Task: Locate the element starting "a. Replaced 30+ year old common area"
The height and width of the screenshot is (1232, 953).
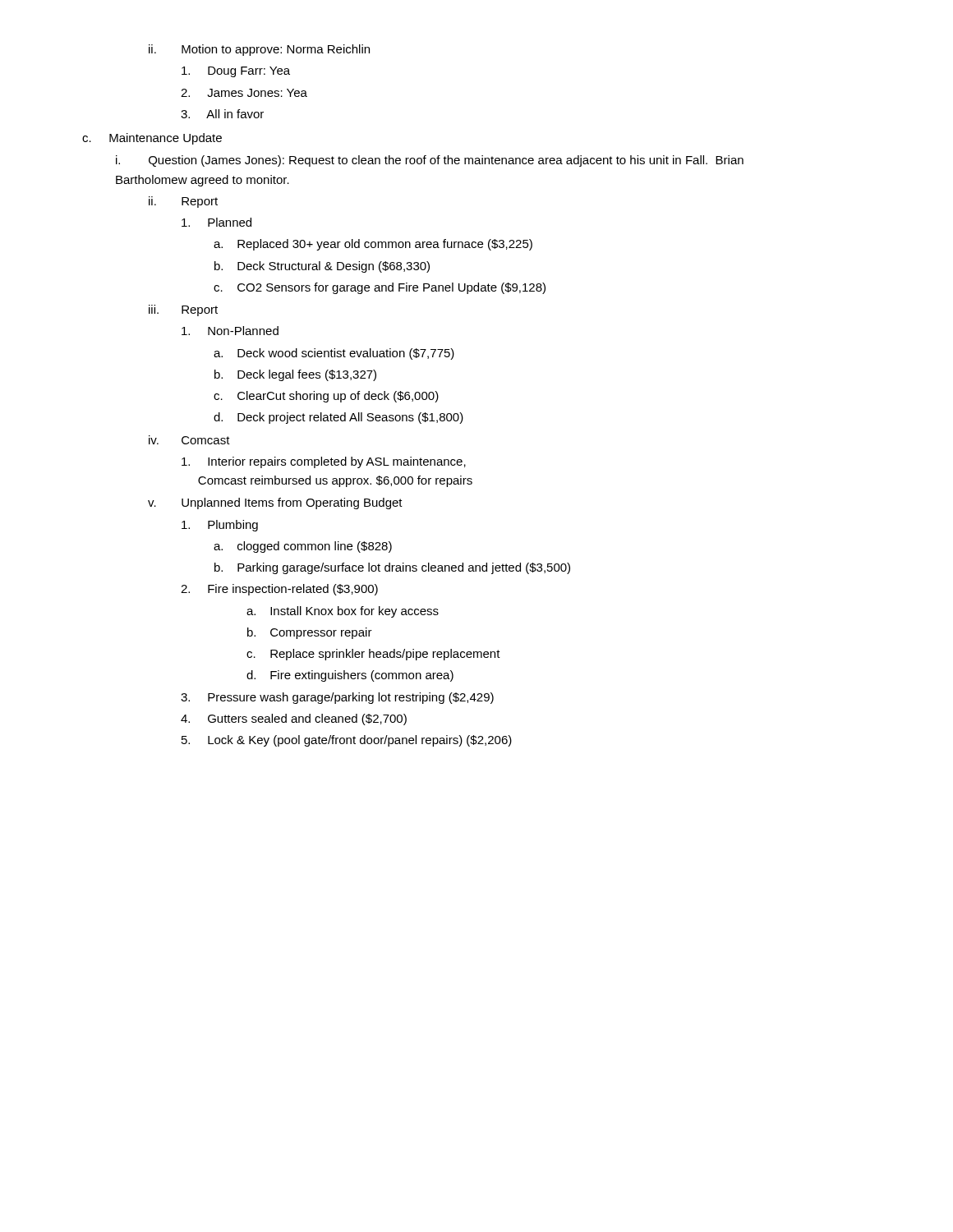Action: click(373, 244)
